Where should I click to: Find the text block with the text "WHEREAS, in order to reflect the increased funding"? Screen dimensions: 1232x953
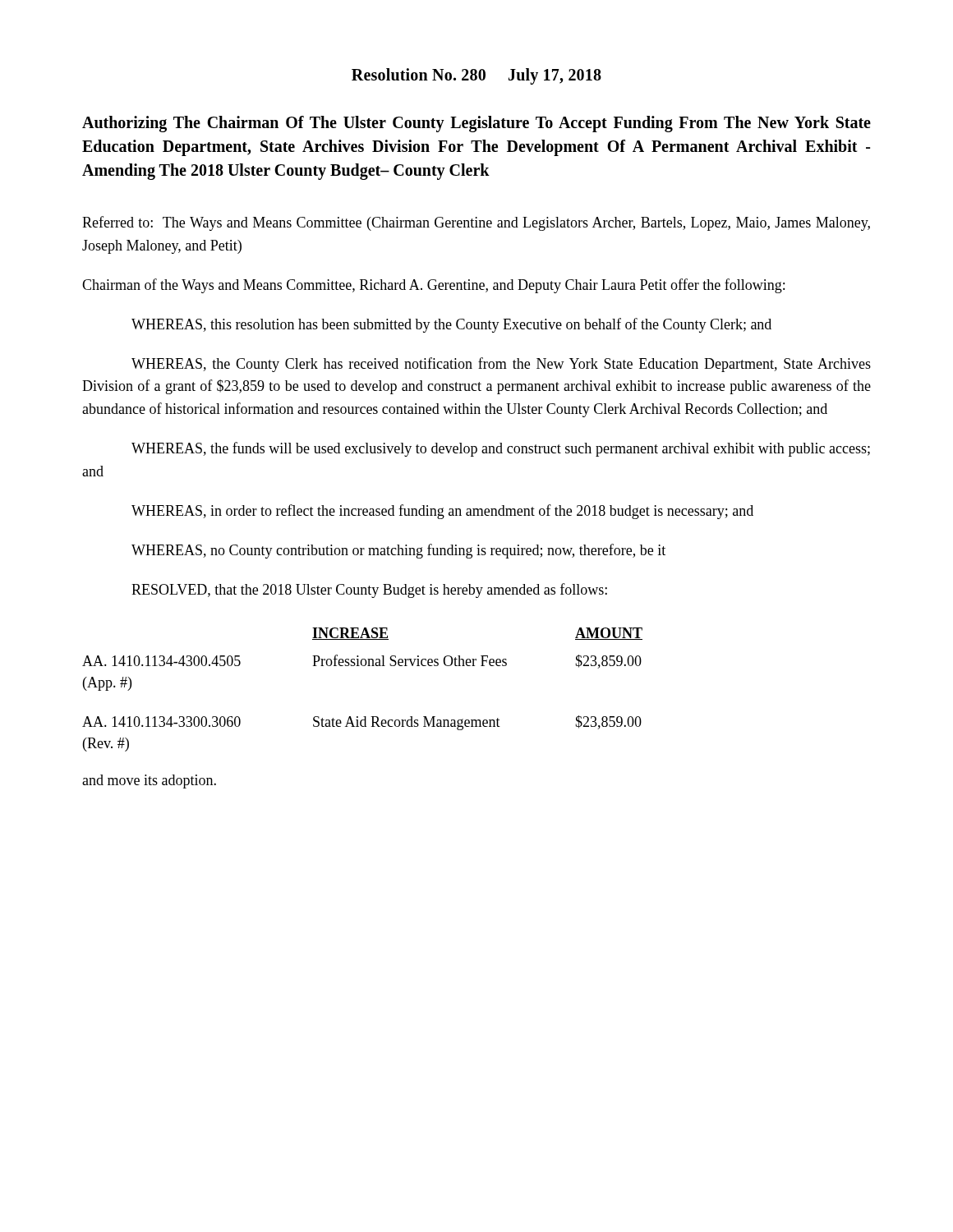click(442, 511)
